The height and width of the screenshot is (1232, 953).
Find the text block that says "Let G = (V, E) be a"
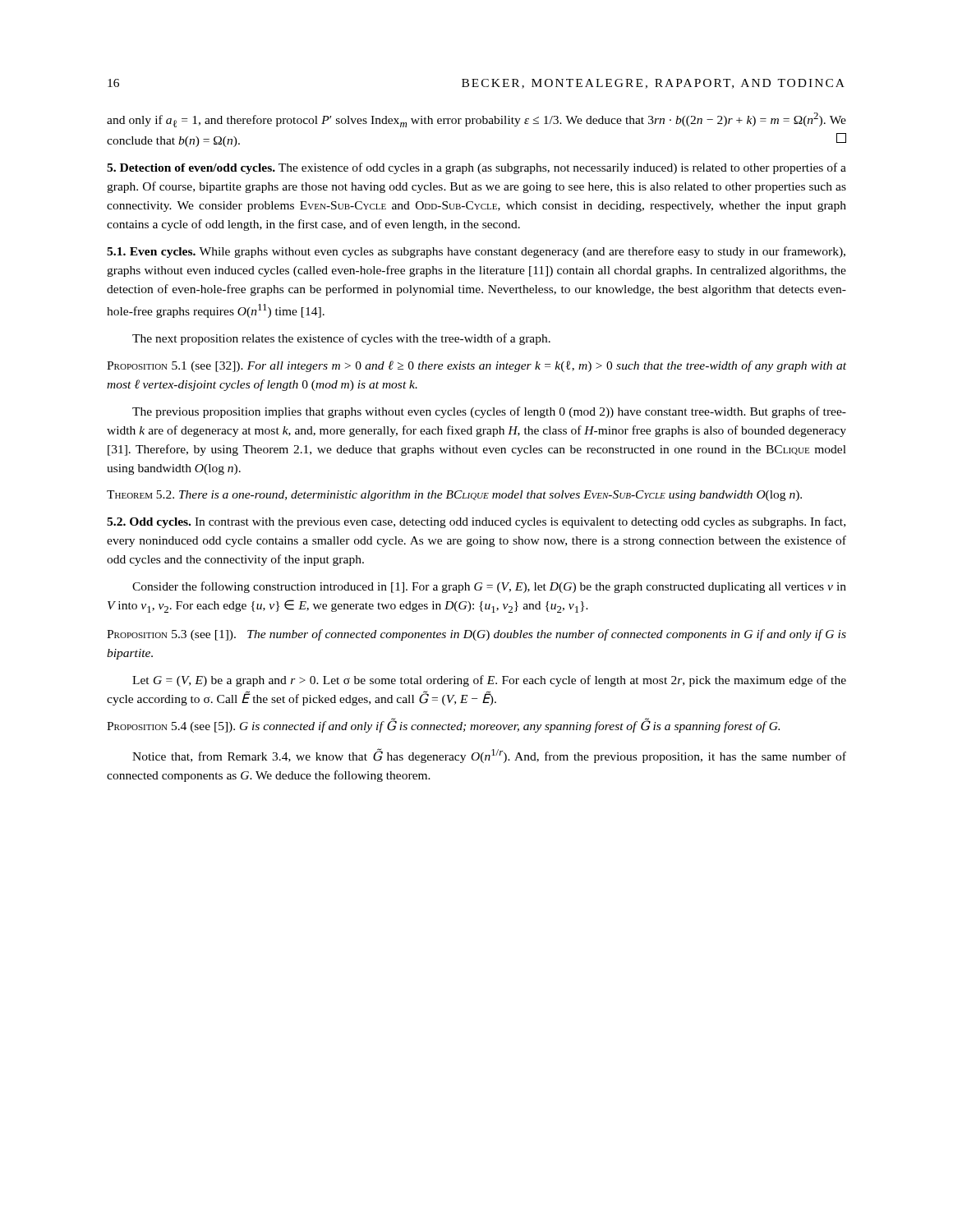[x=476, y=690]
